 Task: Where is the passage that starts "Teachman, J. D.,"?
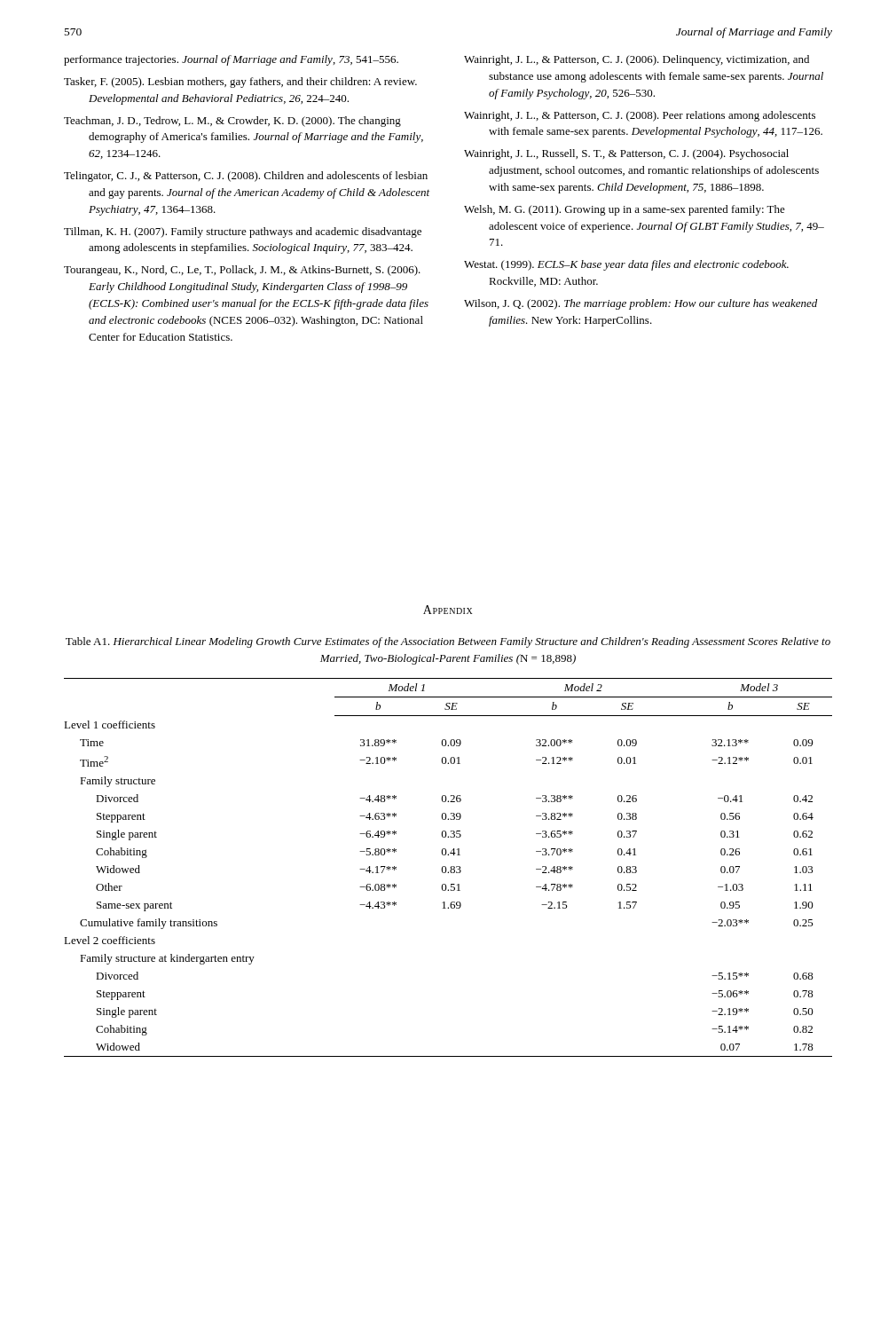[244, 136]
